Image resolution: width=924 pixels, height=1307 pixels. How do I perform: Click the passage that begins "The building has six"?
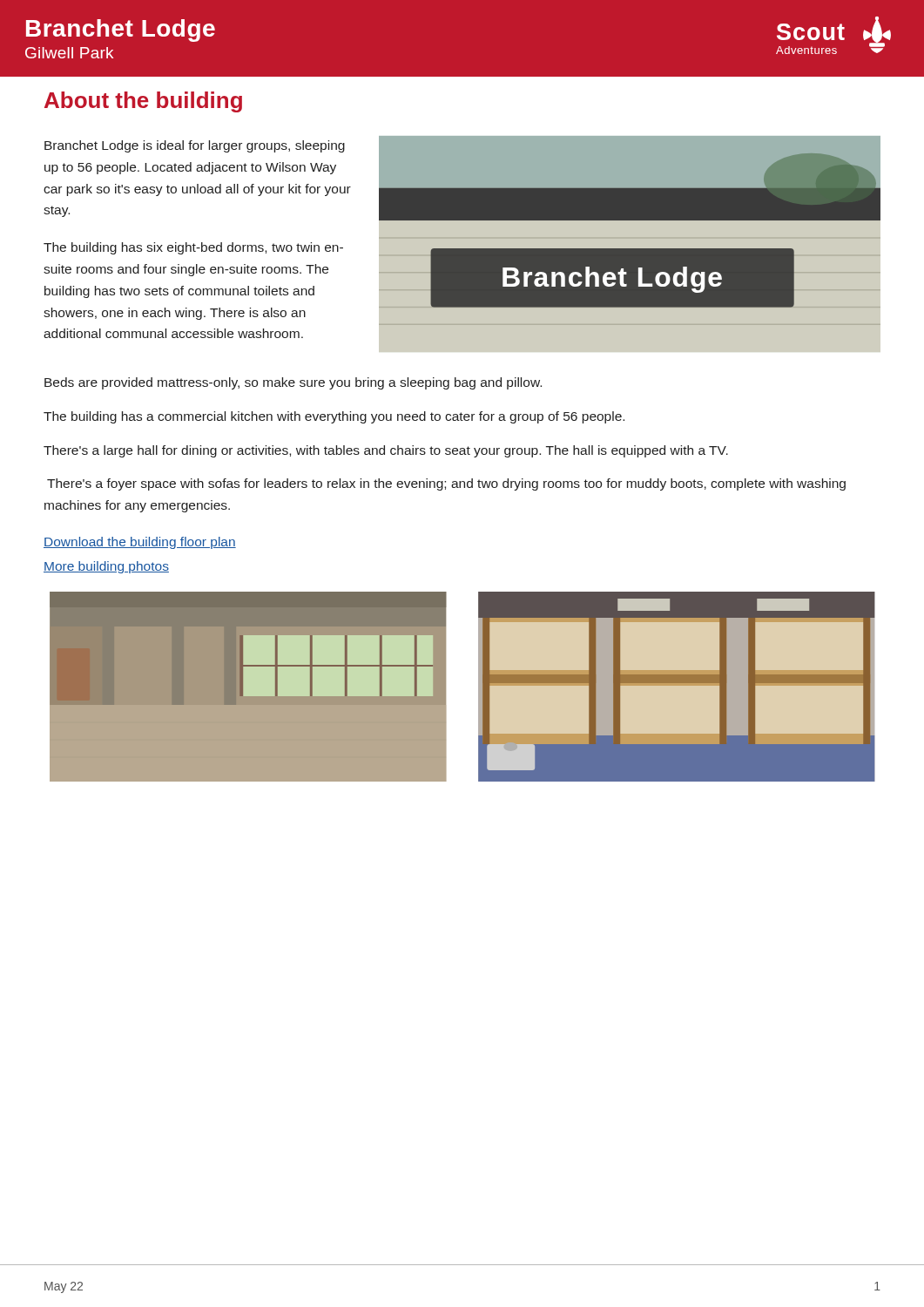[x=194, y=290]
